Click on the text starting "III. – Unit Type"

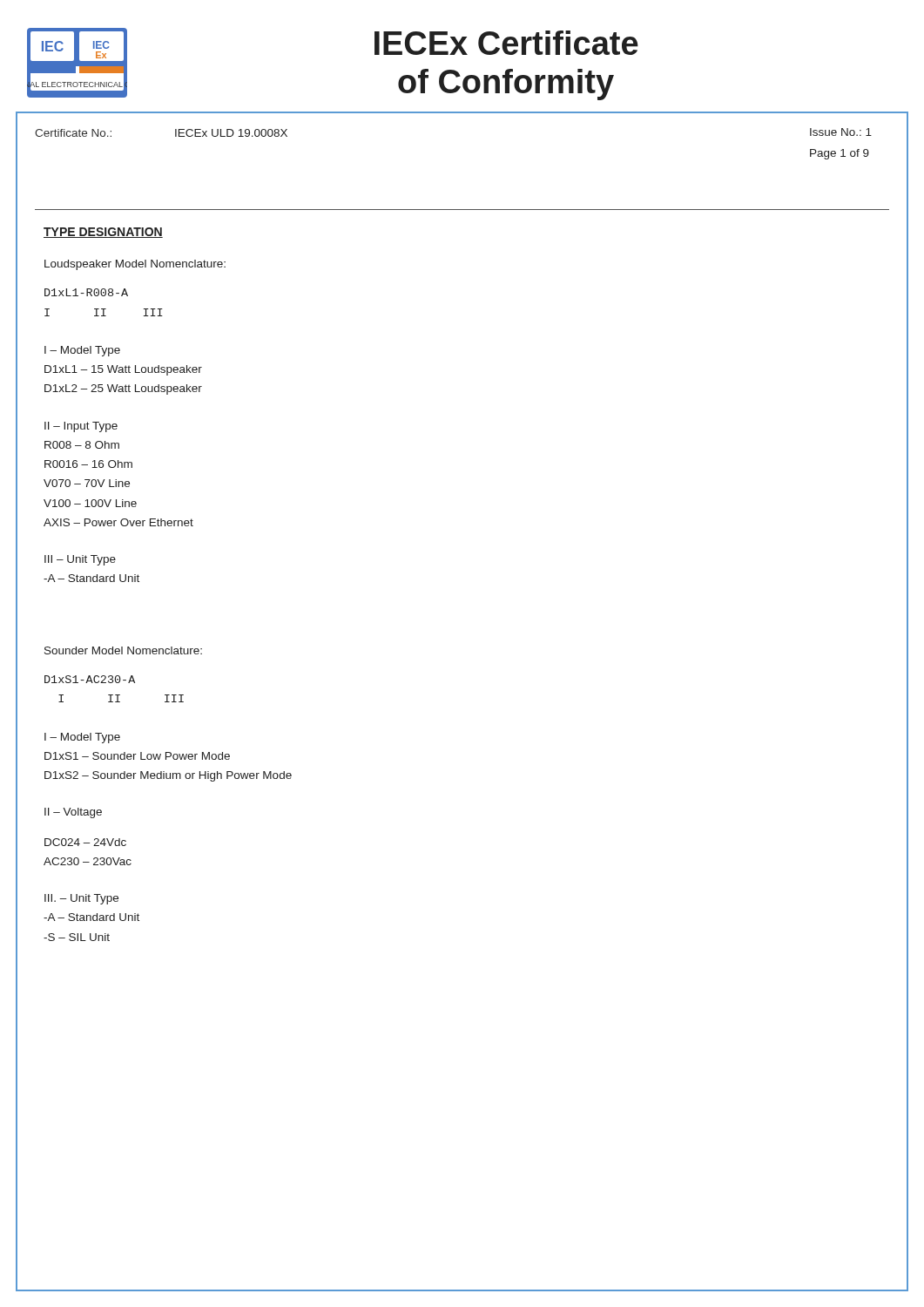tap(92, 917)
